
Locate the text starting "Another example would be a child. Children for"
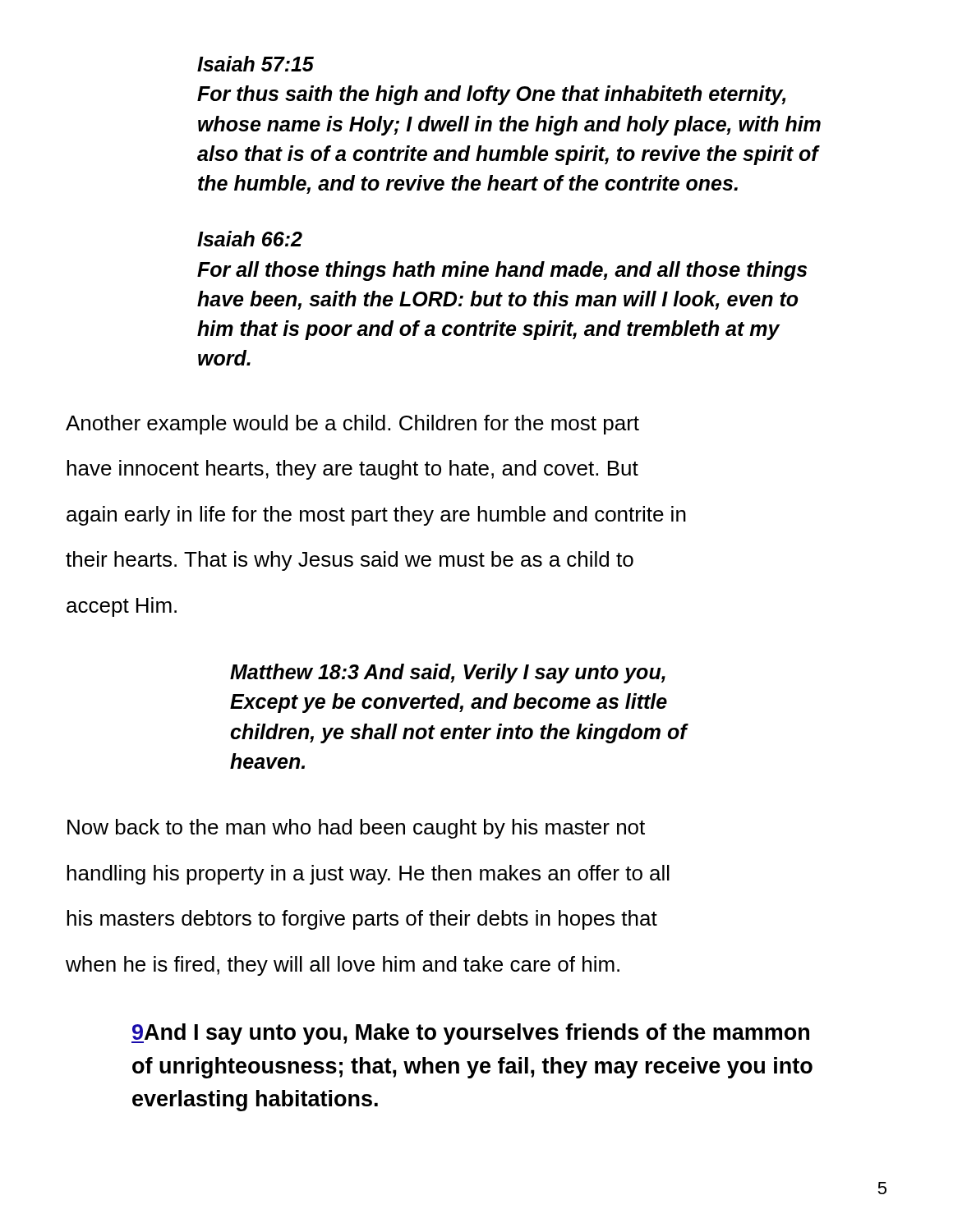tap(352, 423)
